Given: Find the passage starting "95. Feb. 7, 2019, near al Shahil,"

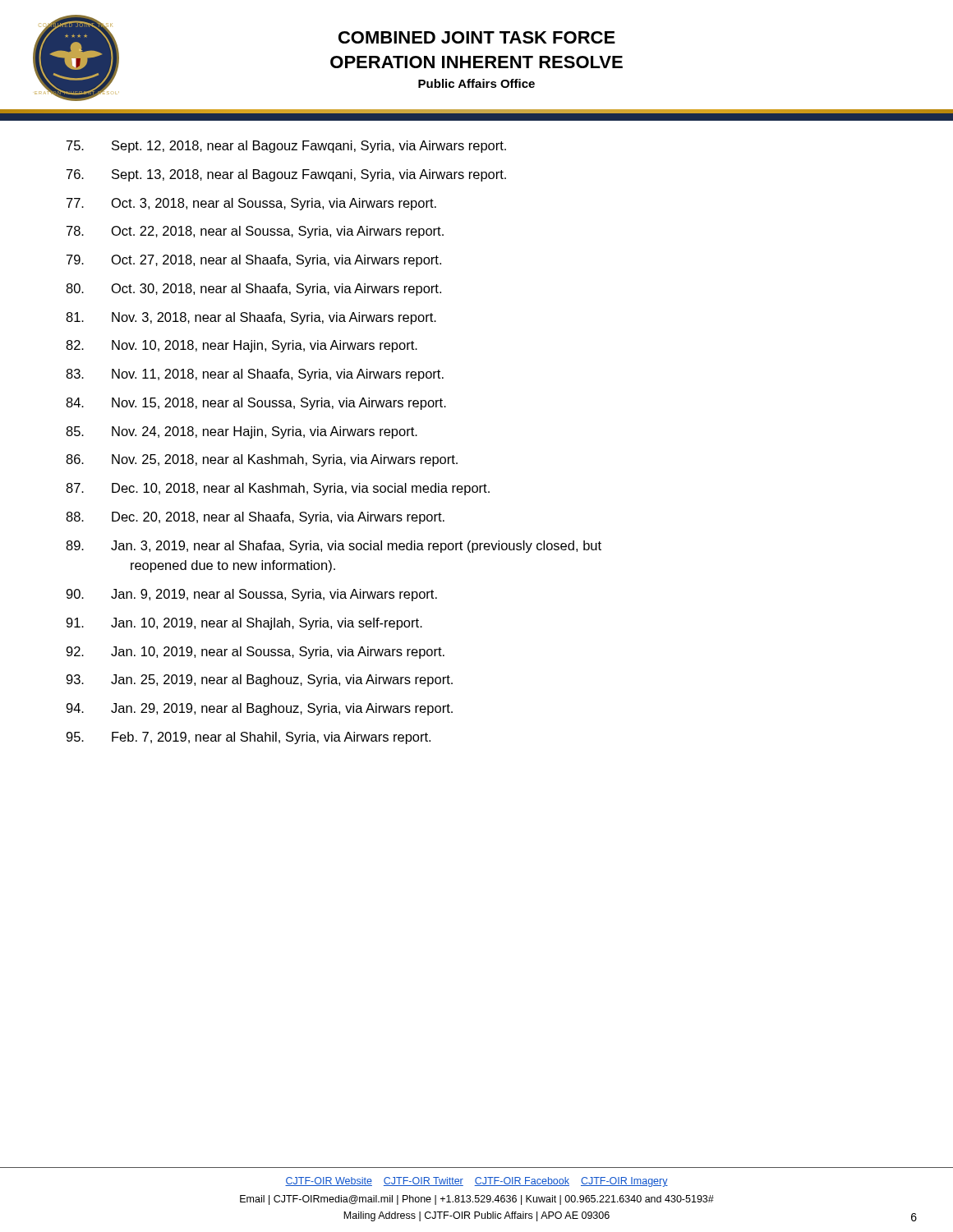Looking at the screenshot, I should click(248, 738).
